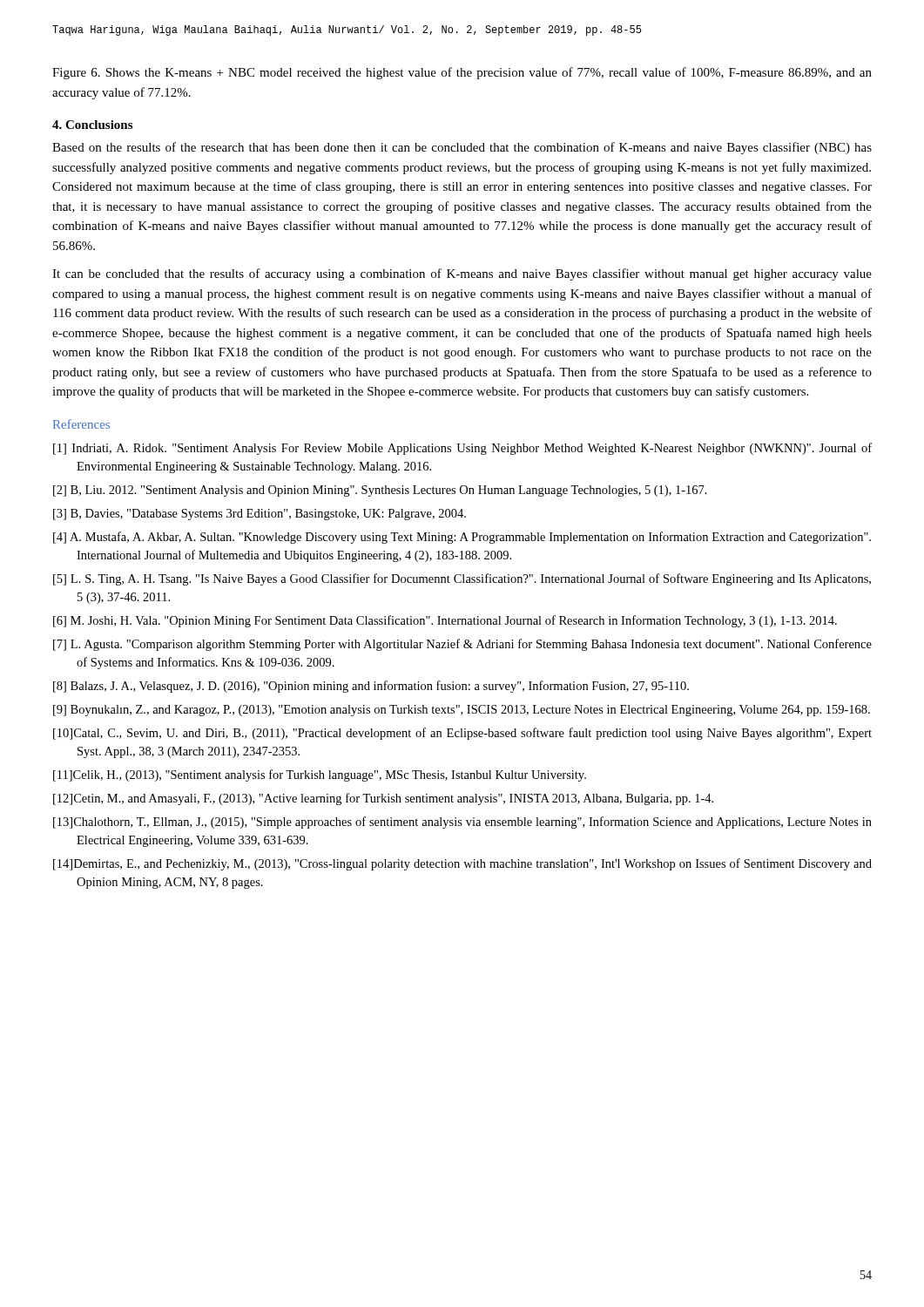924x1307 pixels.
Task: Point to the block beginning "[5] L. S. Ting, A."
Action: tap(462, 587)
